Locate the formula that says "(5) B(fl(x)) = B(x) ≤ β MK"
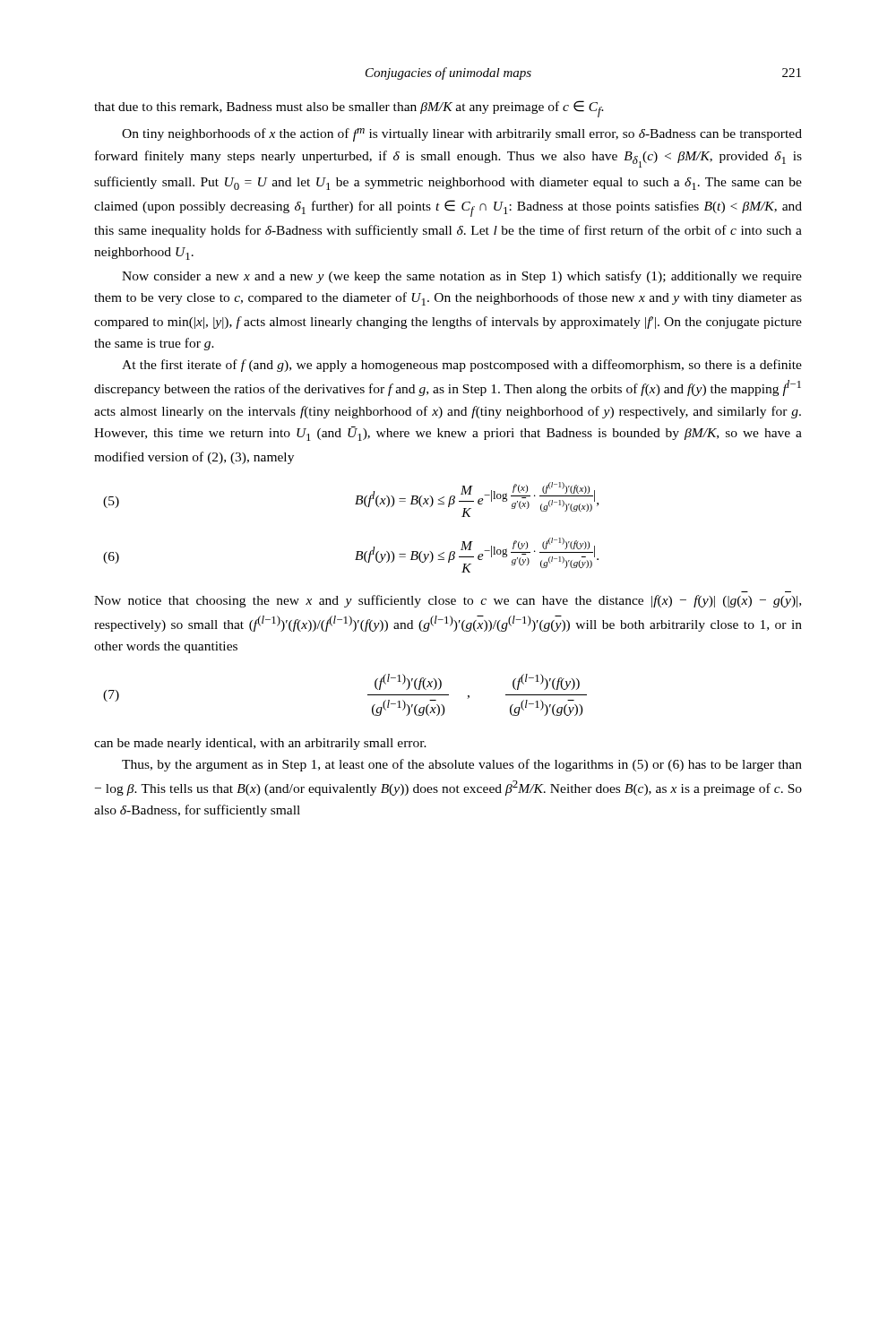 click(x=448, y=501)
